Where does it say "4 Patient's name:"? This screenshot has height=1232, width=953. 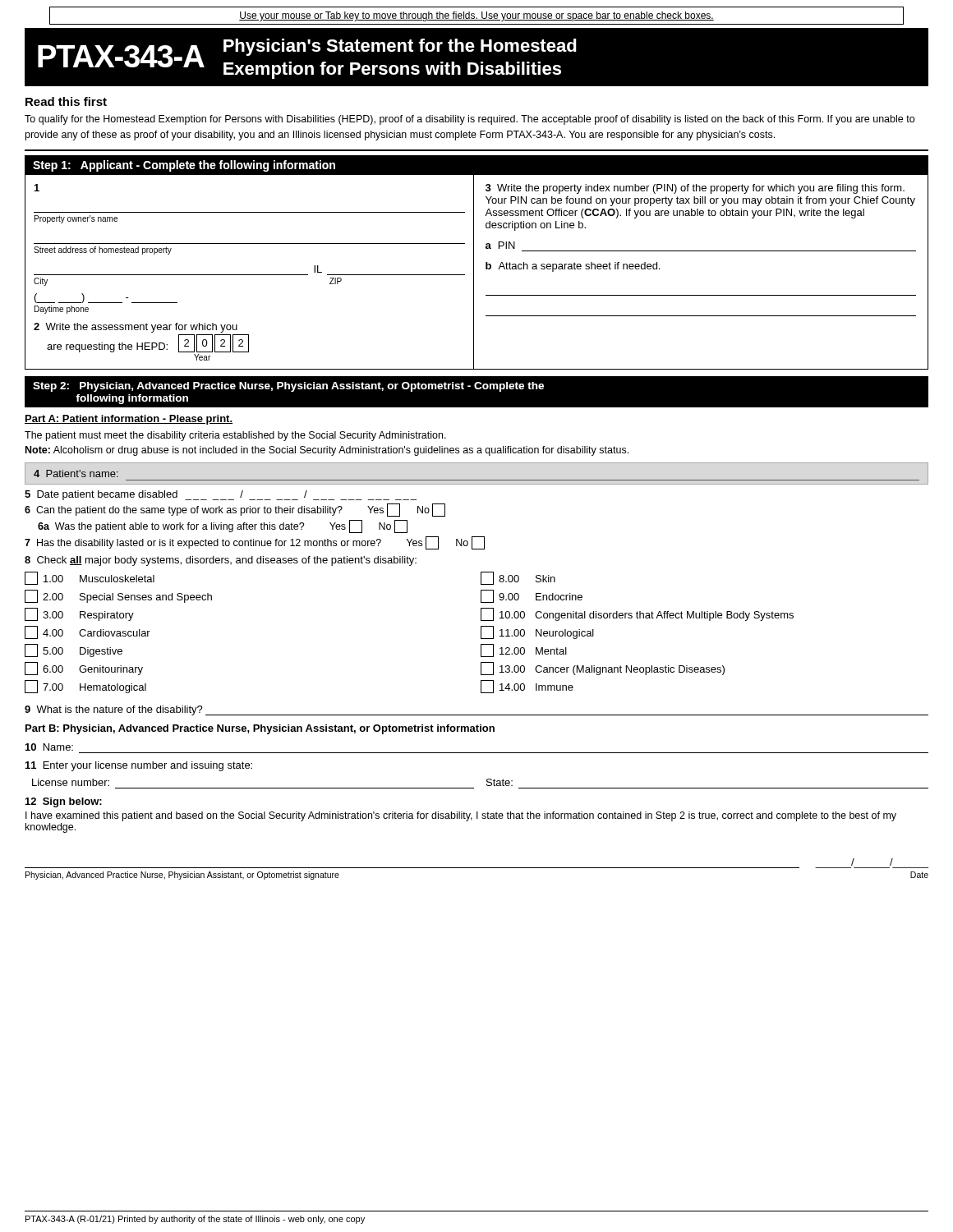click(476, 474)
